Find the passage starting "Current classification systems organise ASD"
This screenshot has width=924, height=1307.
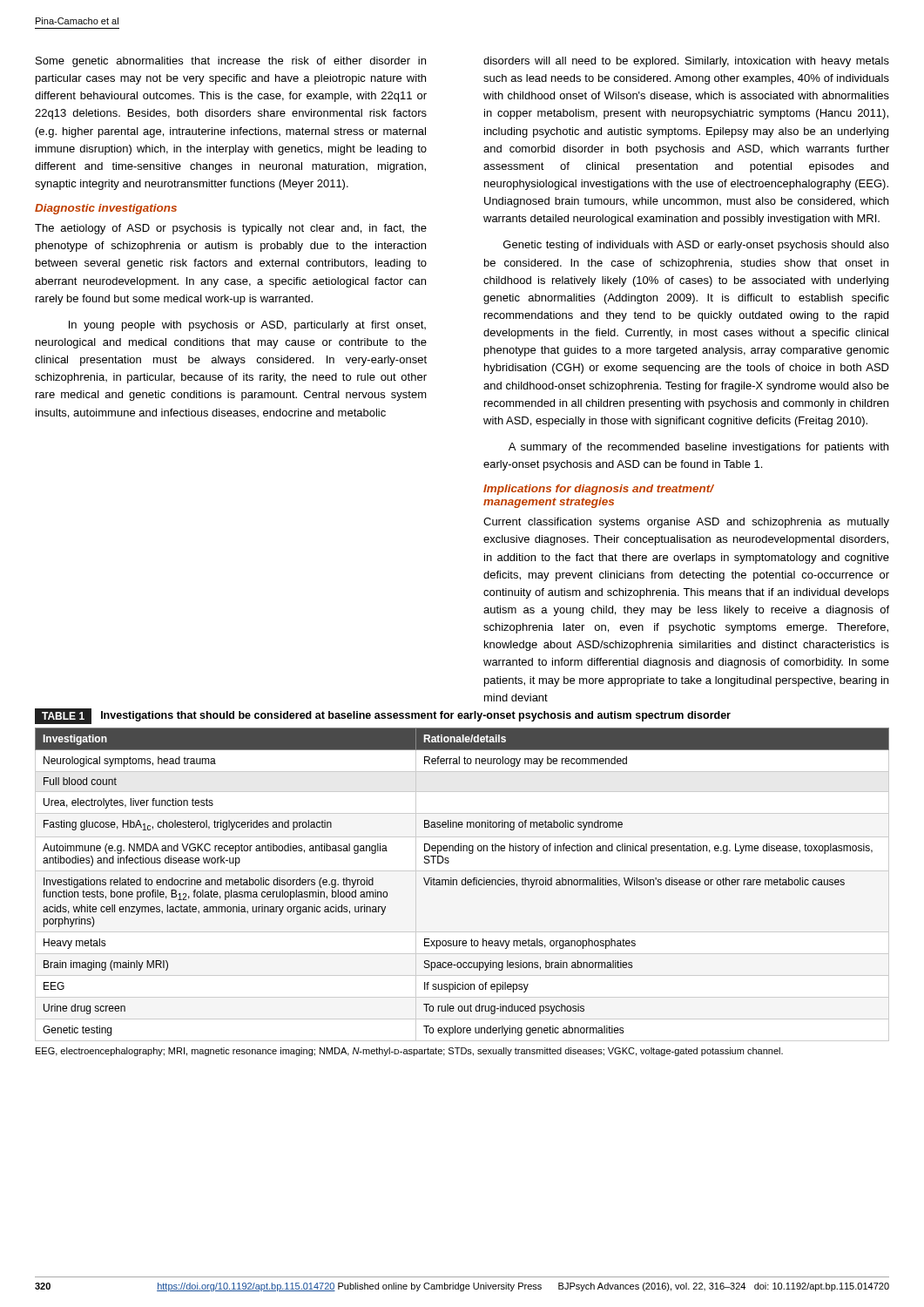(x=686, y=609)
